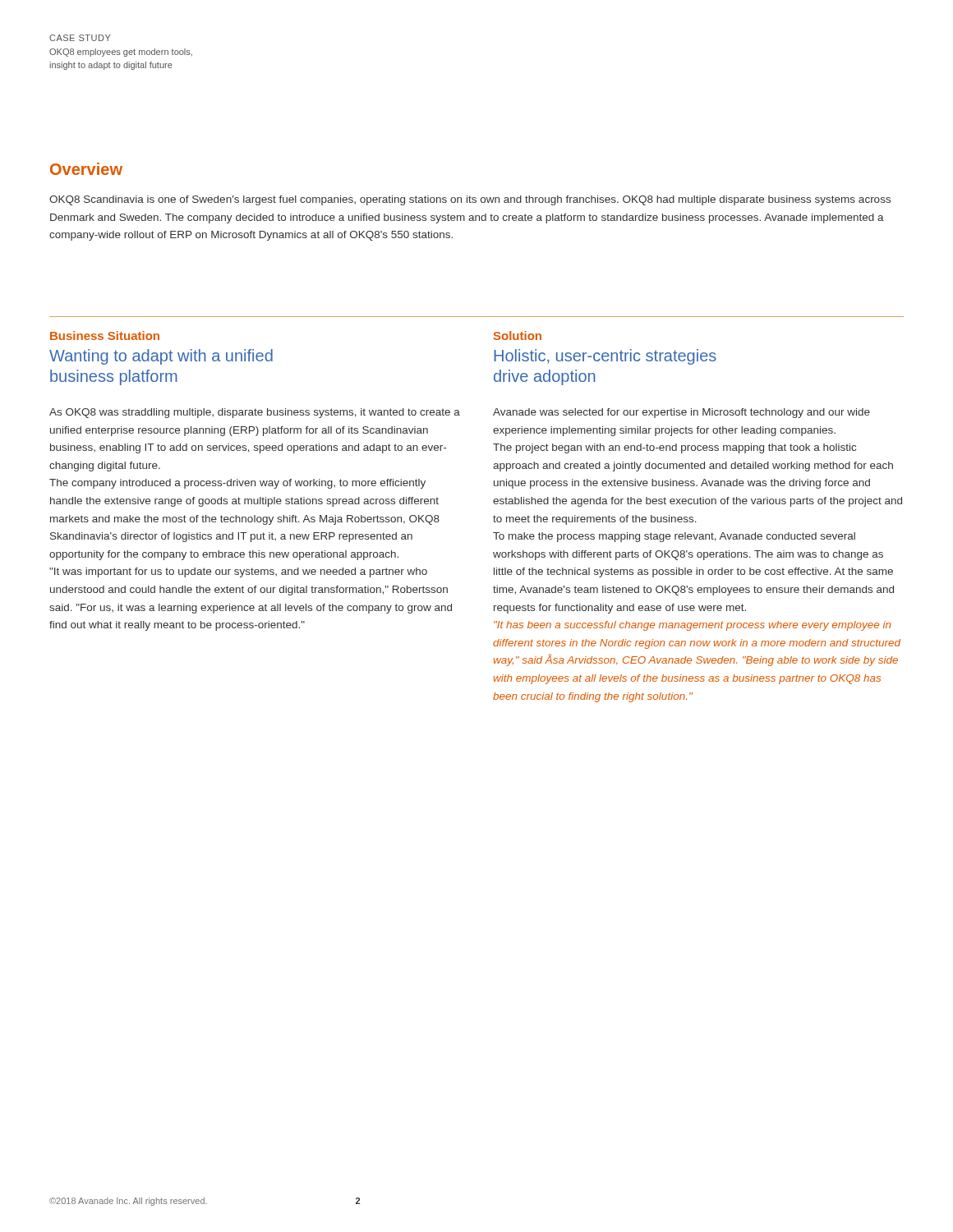Locate the text "Business Situation"
953x1232 pixels.
point(105,336)
